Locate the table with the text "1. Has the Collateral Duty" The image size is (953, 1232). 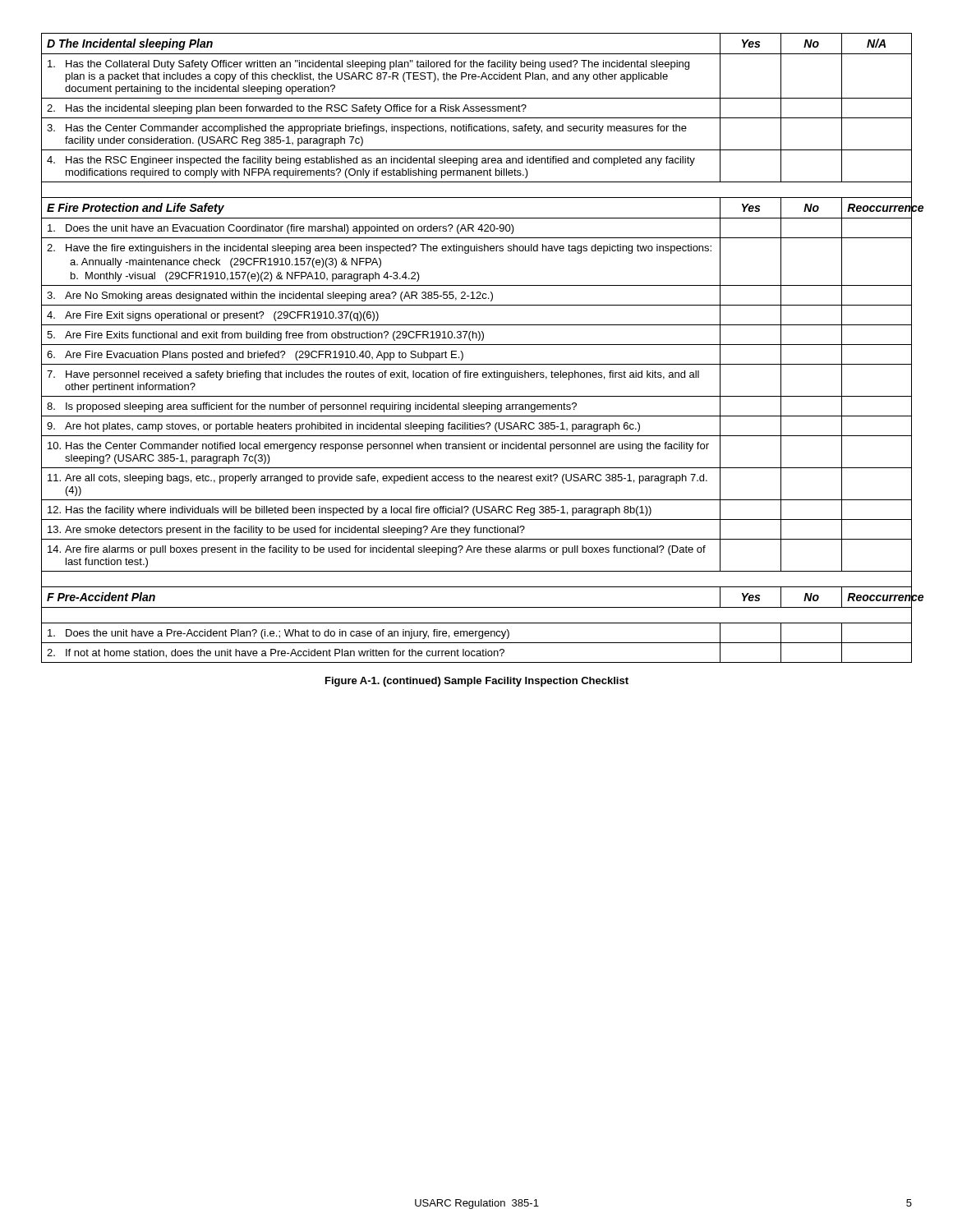point(476,348)
